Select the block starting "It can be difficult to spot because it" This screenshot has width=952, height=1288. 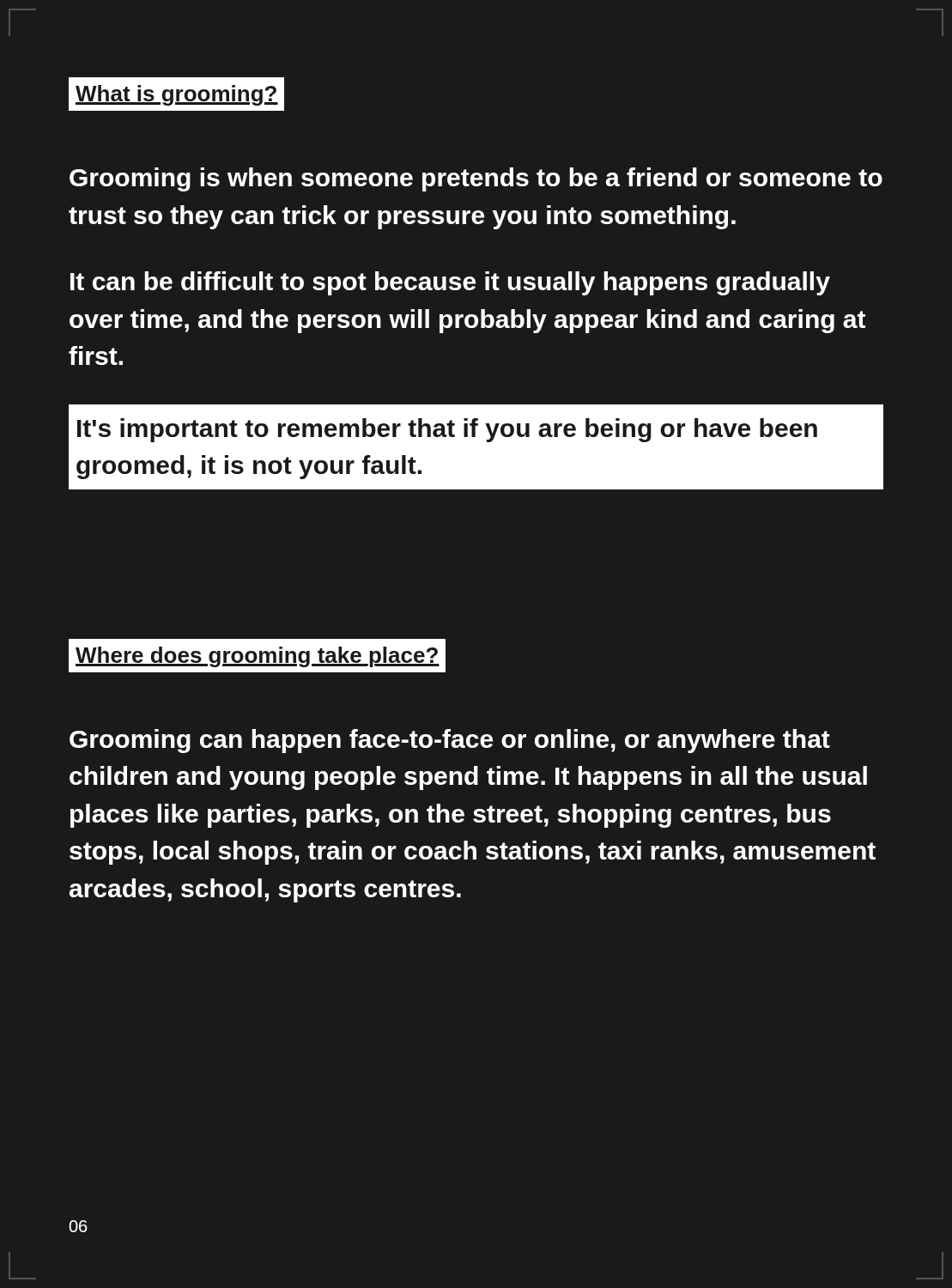coord(467,319)
